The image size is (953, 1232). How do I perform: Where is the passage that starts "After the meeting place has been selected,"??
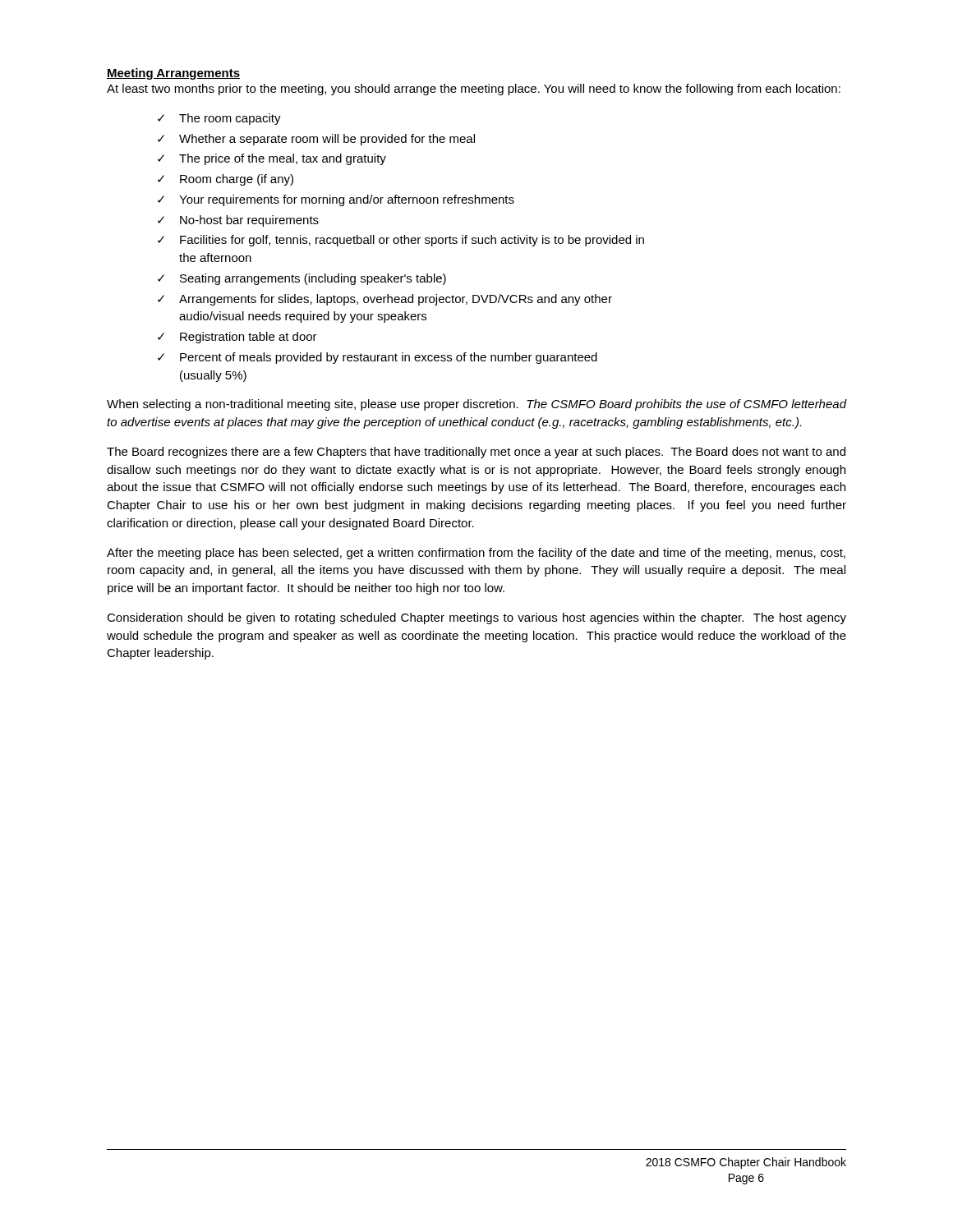pos(476,570)
